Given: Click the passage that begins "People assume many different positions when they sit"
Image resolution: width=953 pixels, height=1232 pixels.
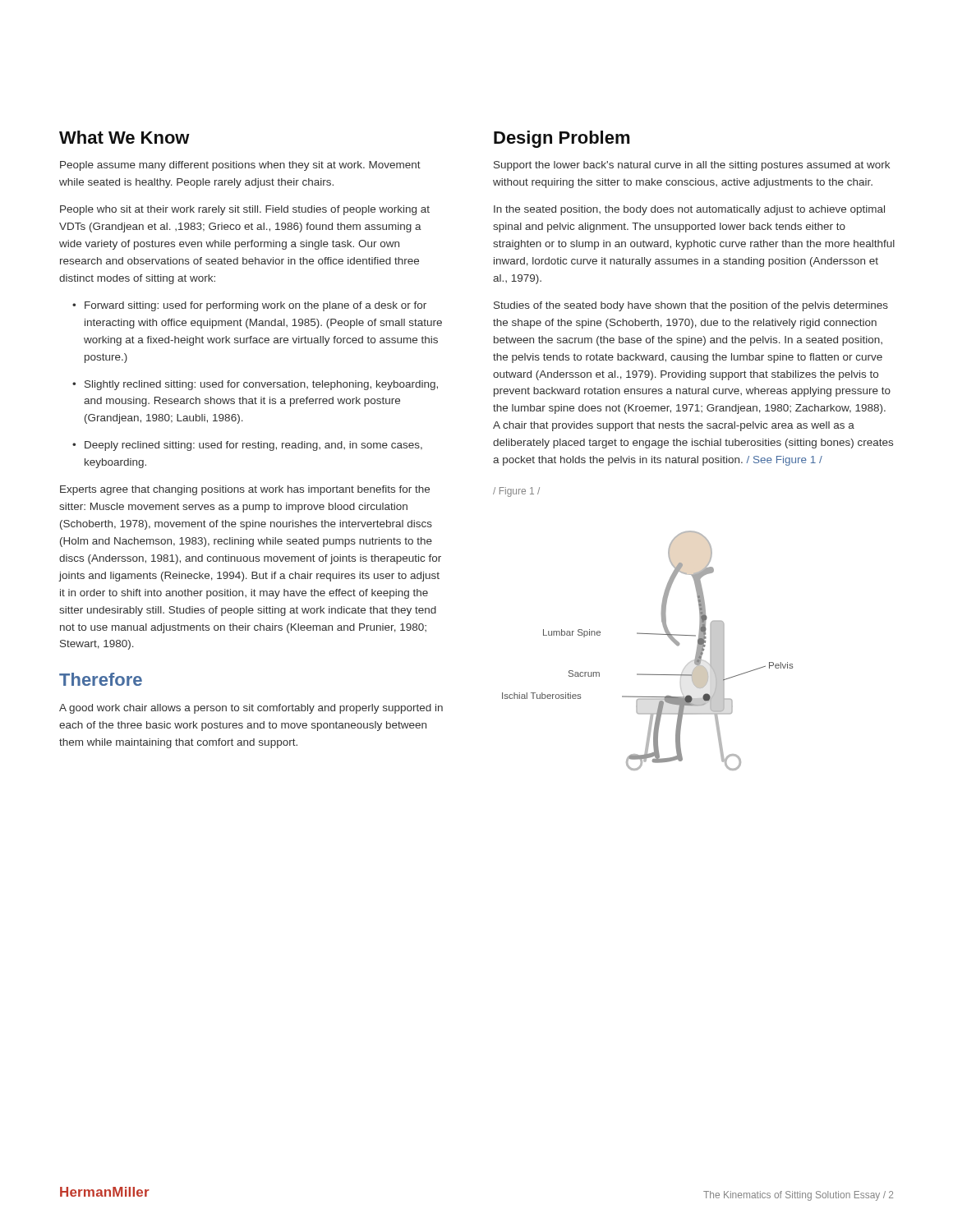Looking at the screenshot, I should (x=252, y=174).
